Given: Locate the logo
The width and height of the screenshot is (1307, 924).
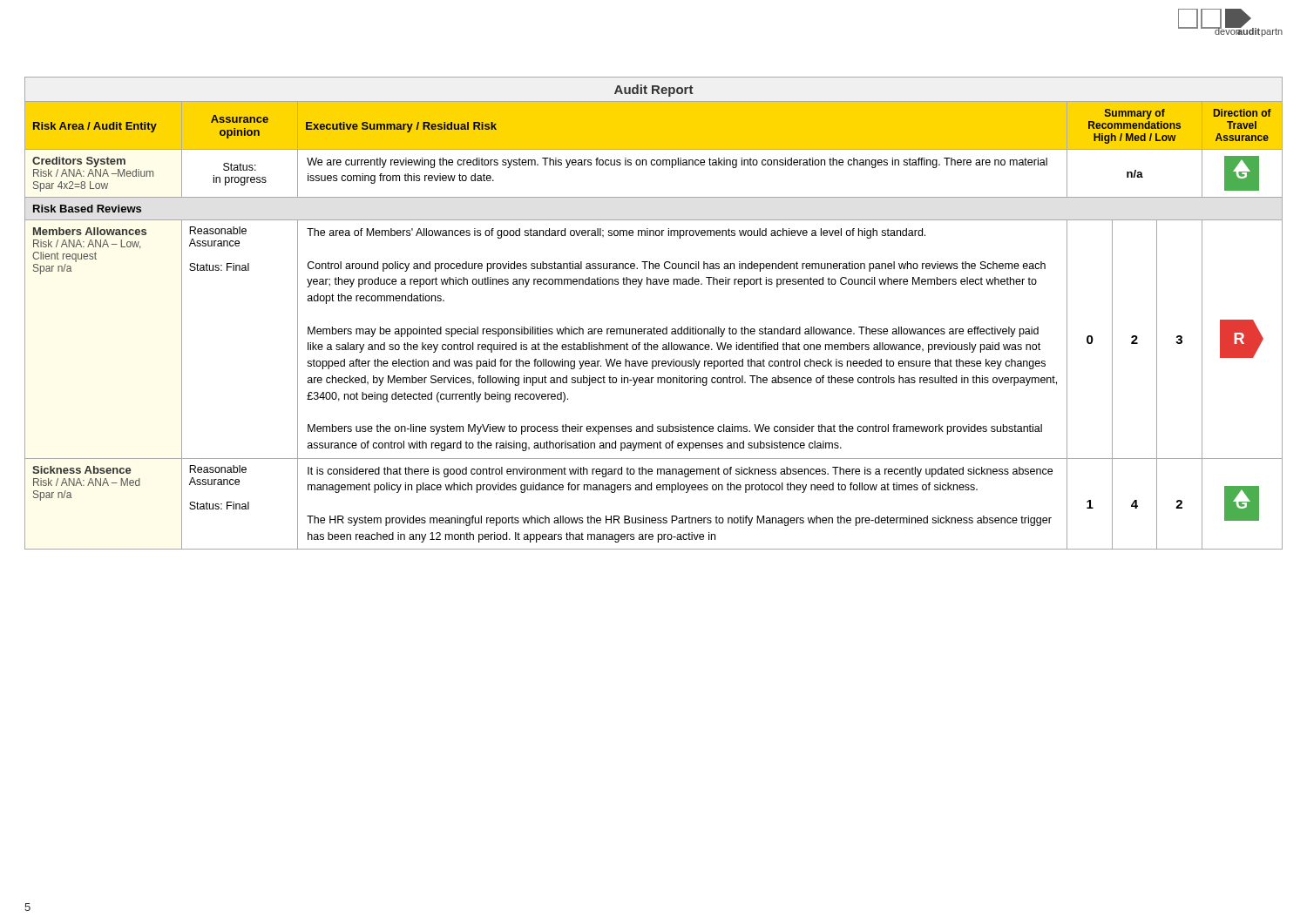Looking at the screenshot, I should [x=1230, y=27].
